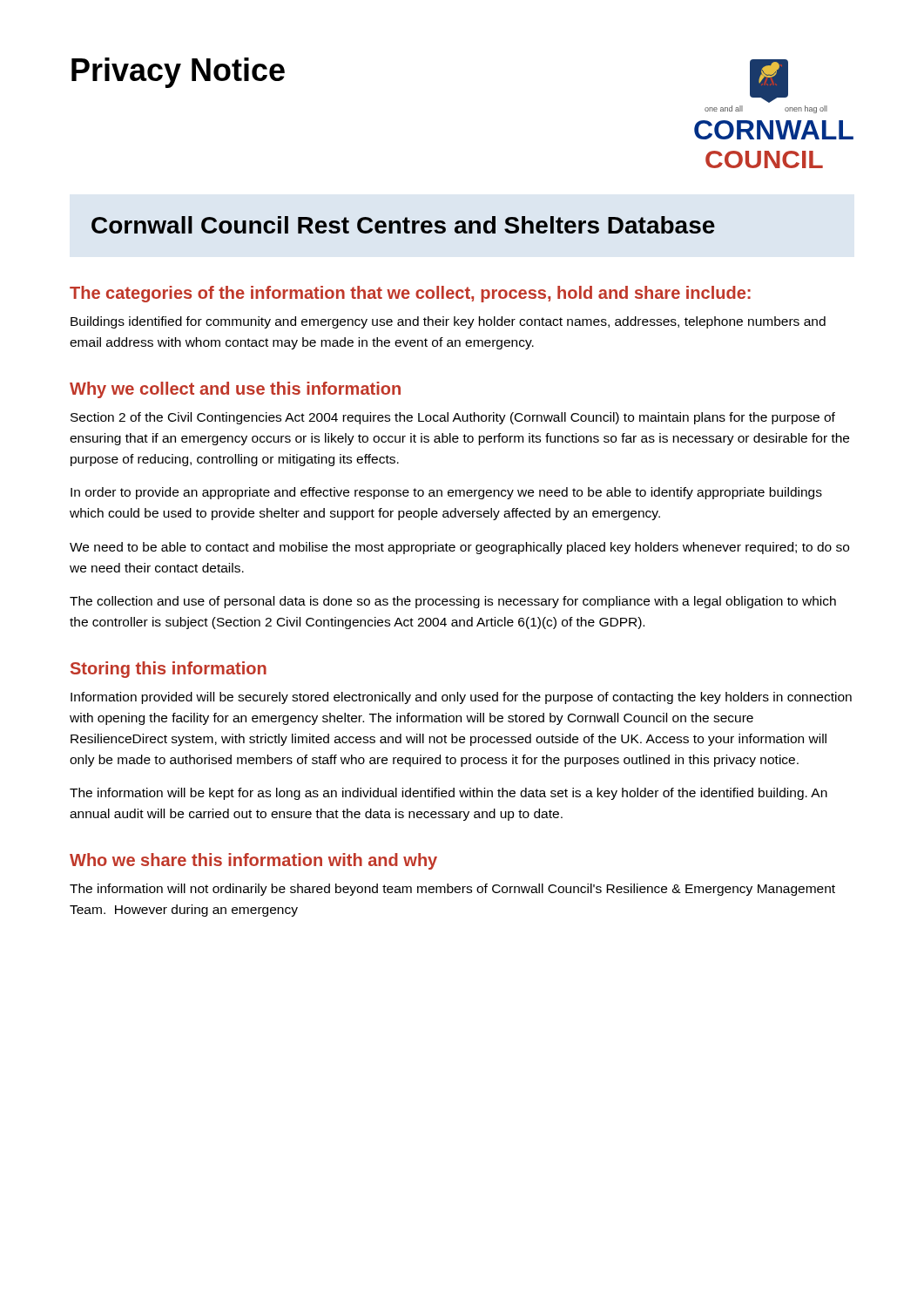Click on the passage starting "Section 2 of the Civil Contingencies Act"
The image size is (924, 1307).
pyautogui.click(x=460, y=438)
